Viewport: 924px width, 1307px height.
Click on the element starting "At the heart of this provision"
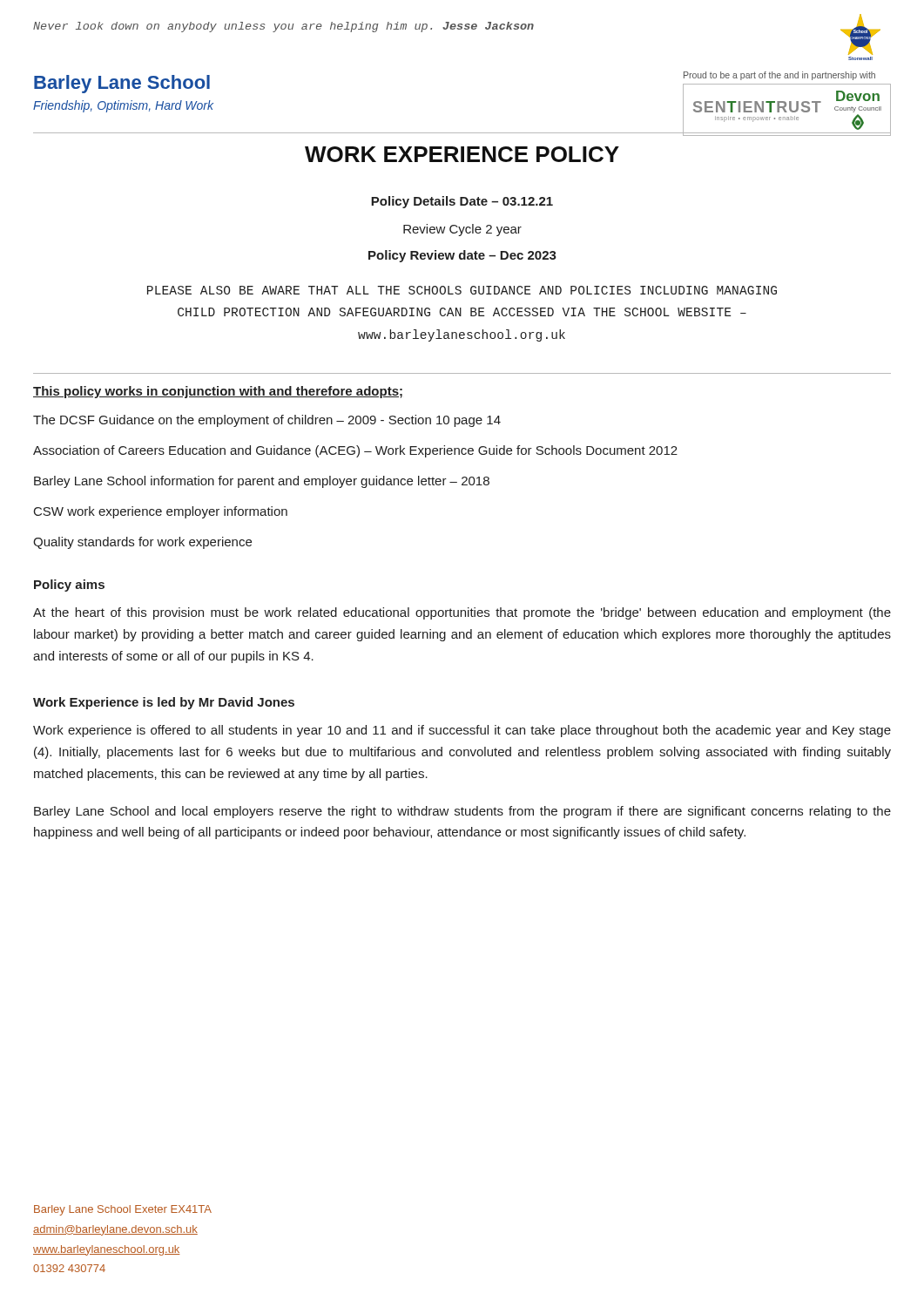(462, 634)
